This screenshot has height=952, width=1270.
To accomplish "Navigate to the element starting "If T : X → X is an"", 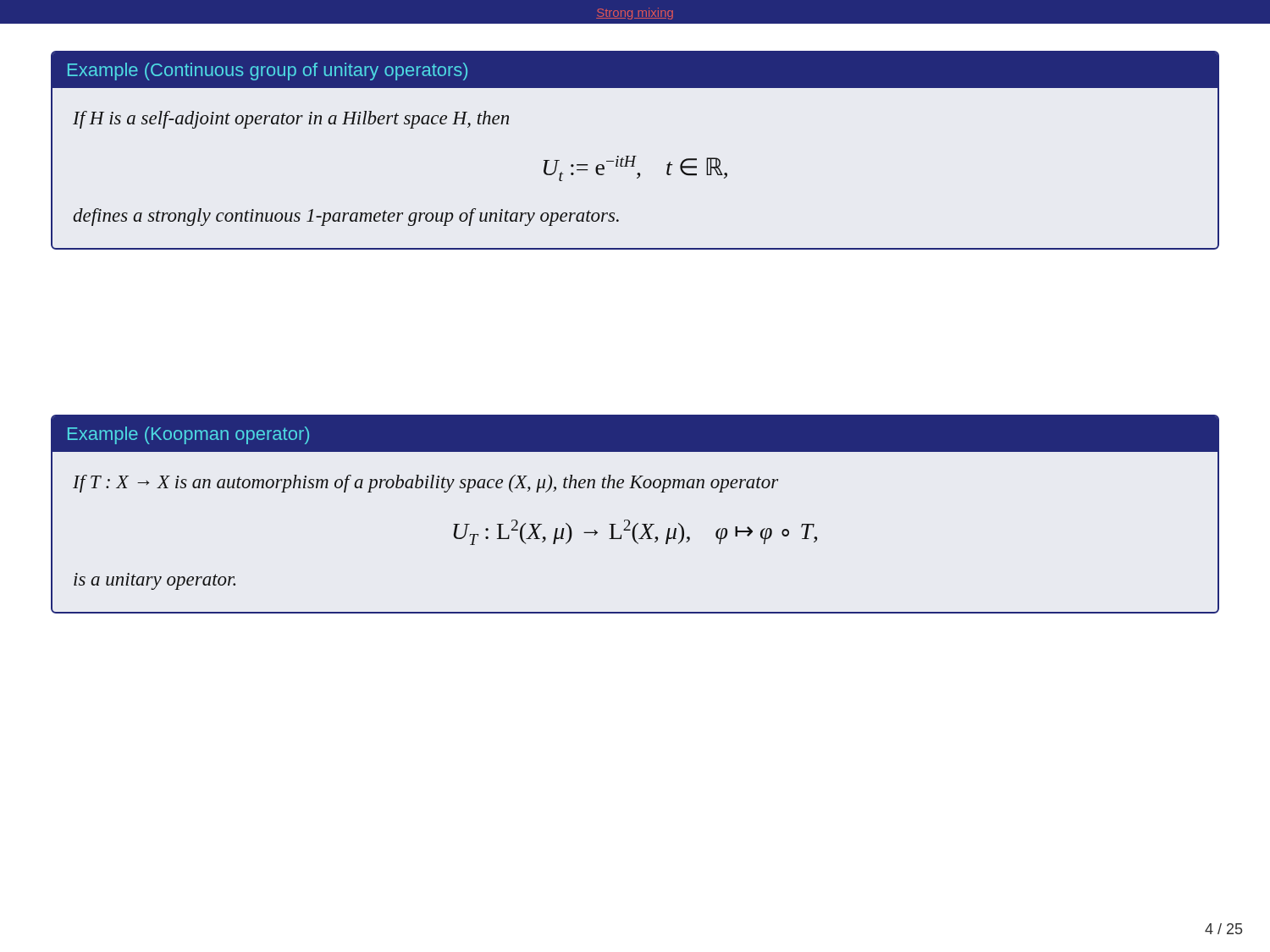I will [x=426, y=482].
